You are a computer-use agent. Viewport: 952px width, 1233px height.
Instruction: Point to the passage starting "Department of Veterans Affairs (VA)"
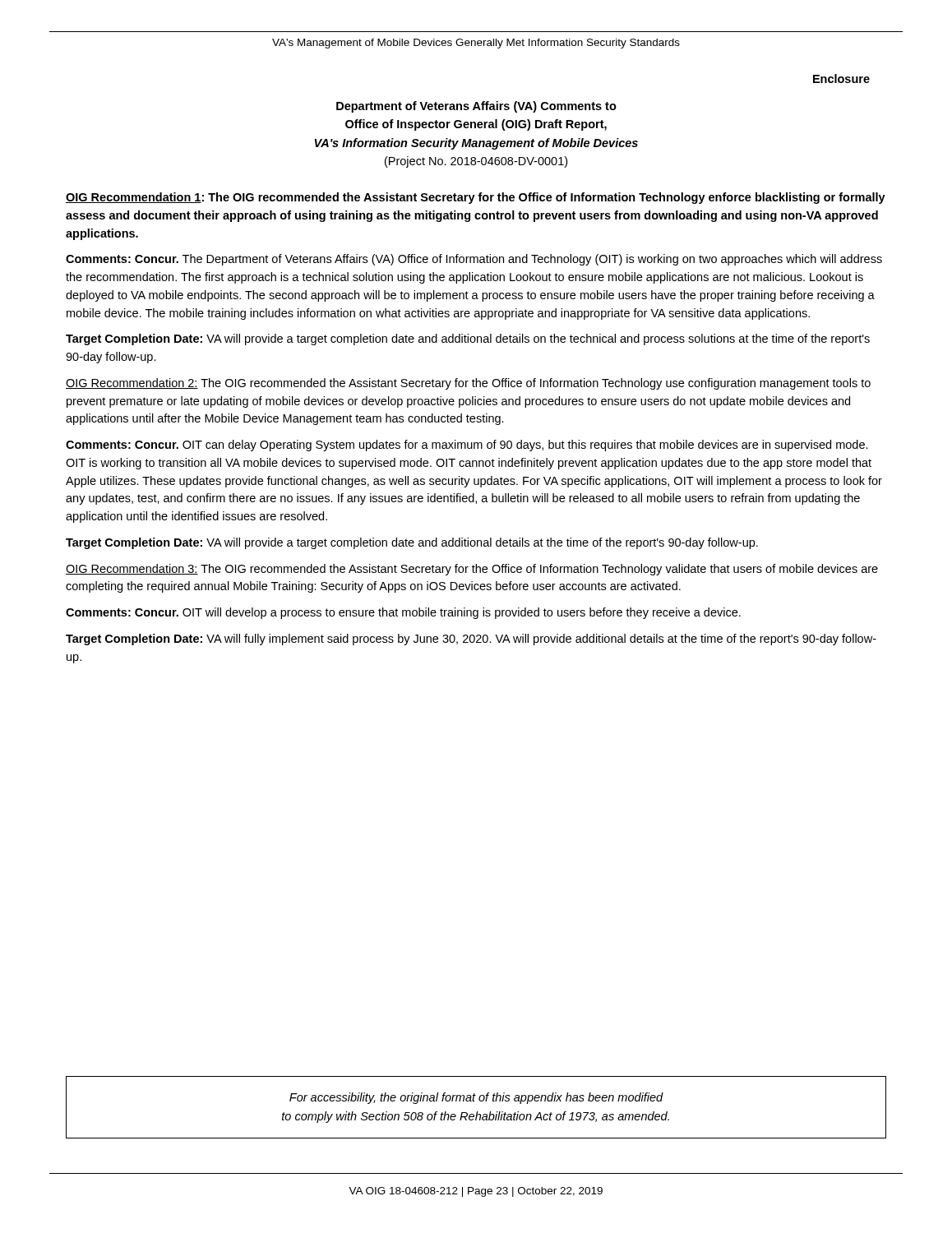pos(476,134)
